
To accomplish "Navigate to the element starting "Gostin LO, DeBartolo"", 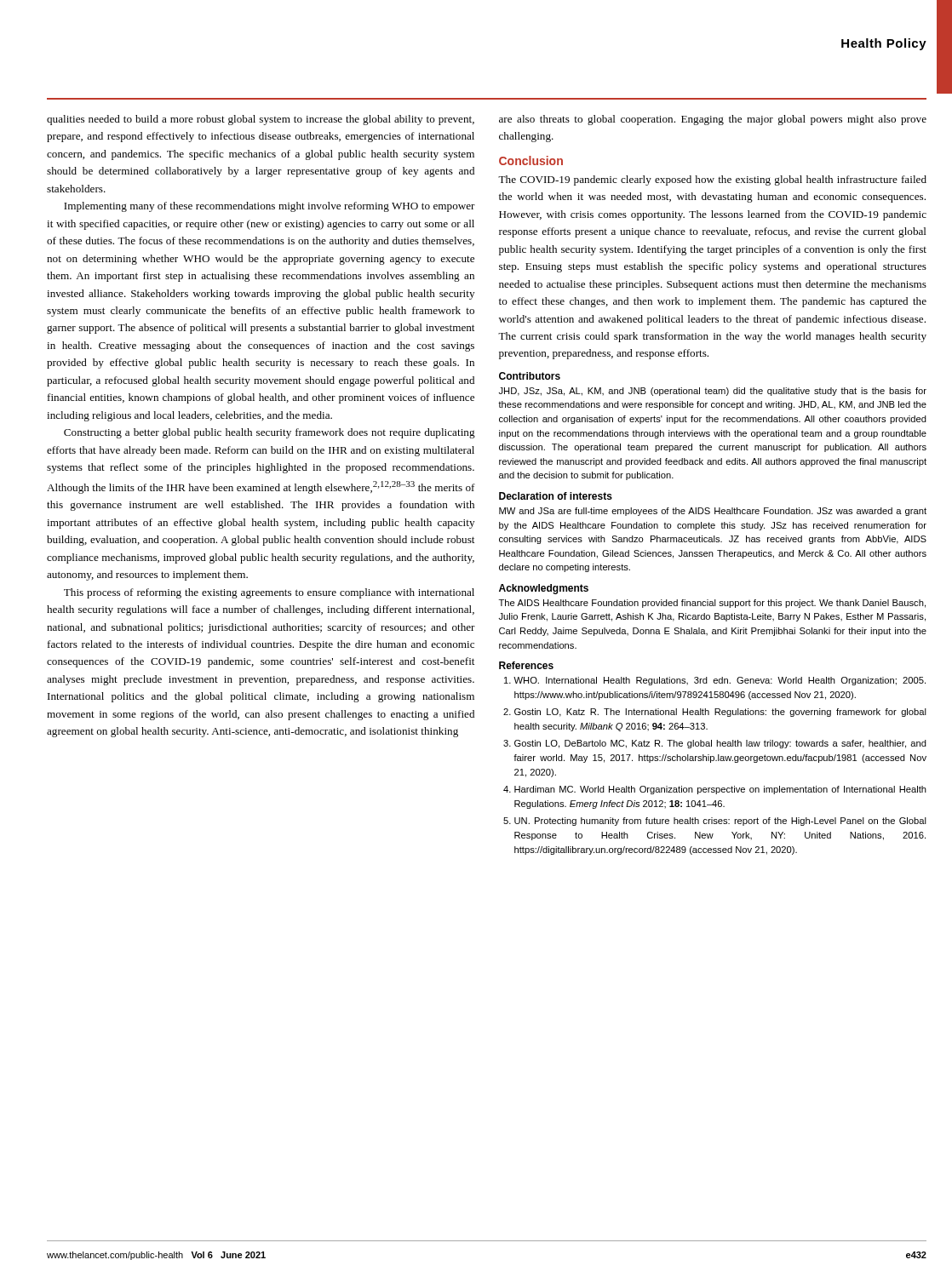I will click(720, 758).
